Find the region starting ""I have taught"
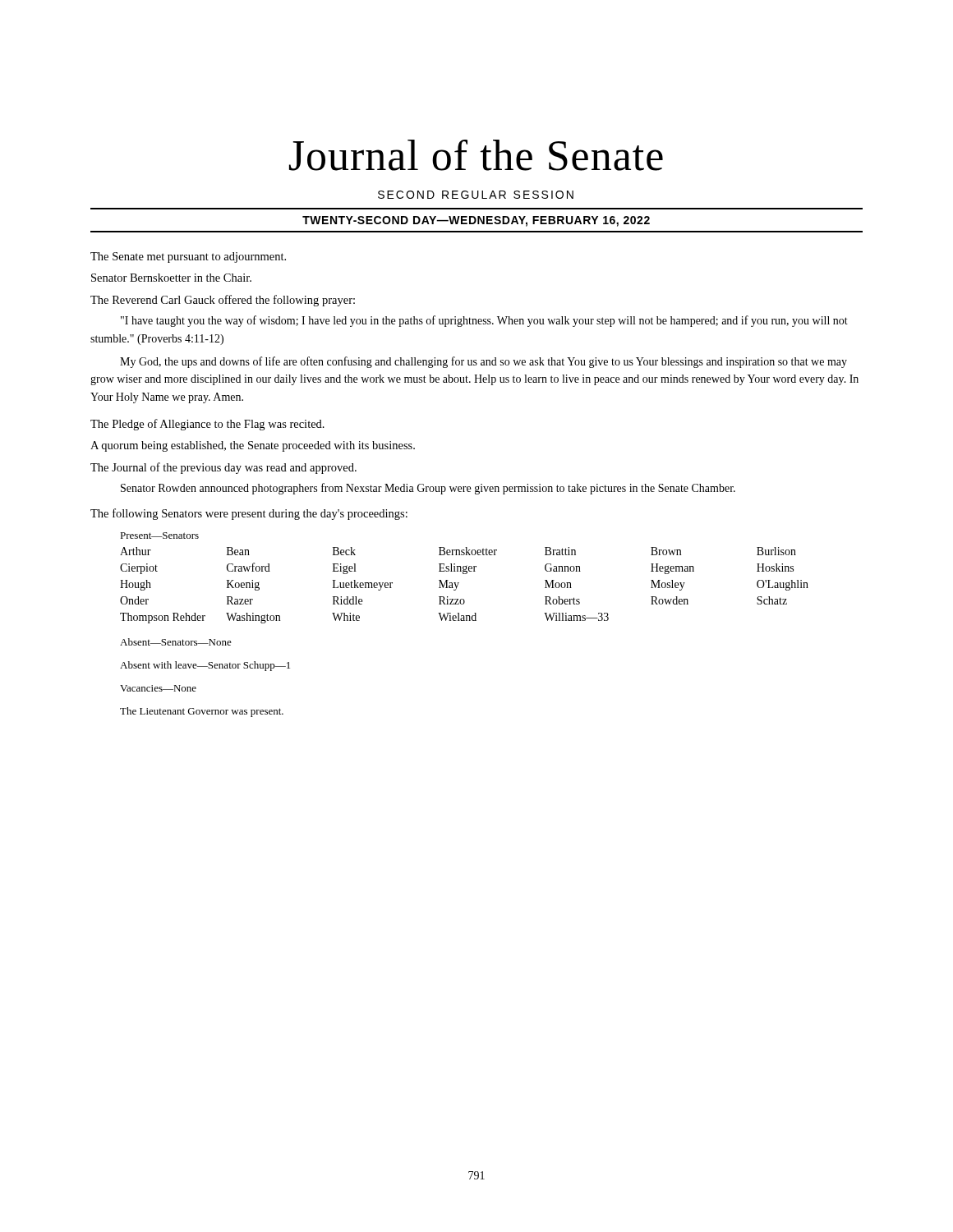The image size is (953, 1232). (x=469, y=330)
